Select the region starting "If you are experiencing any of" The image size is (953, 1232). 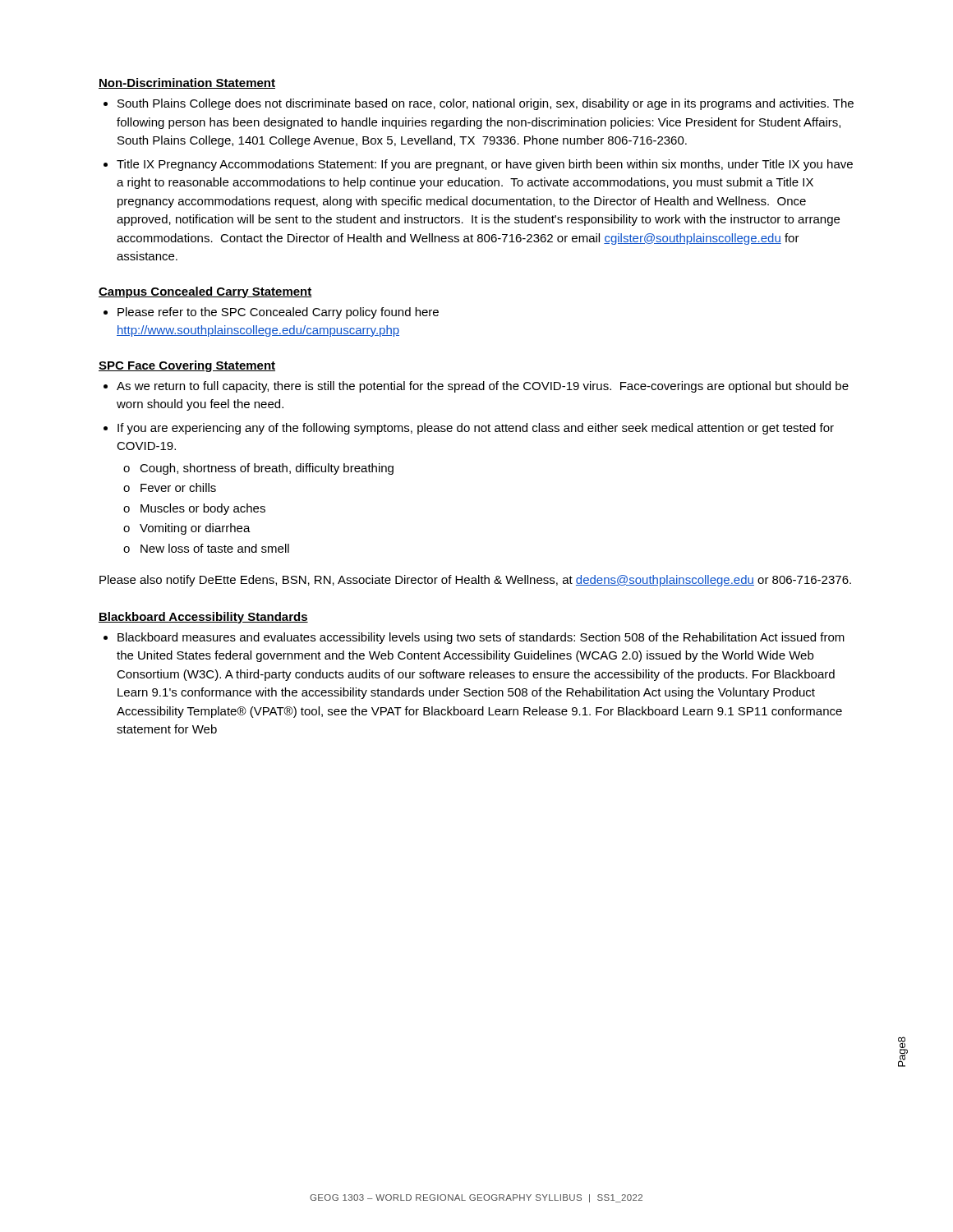476,429
